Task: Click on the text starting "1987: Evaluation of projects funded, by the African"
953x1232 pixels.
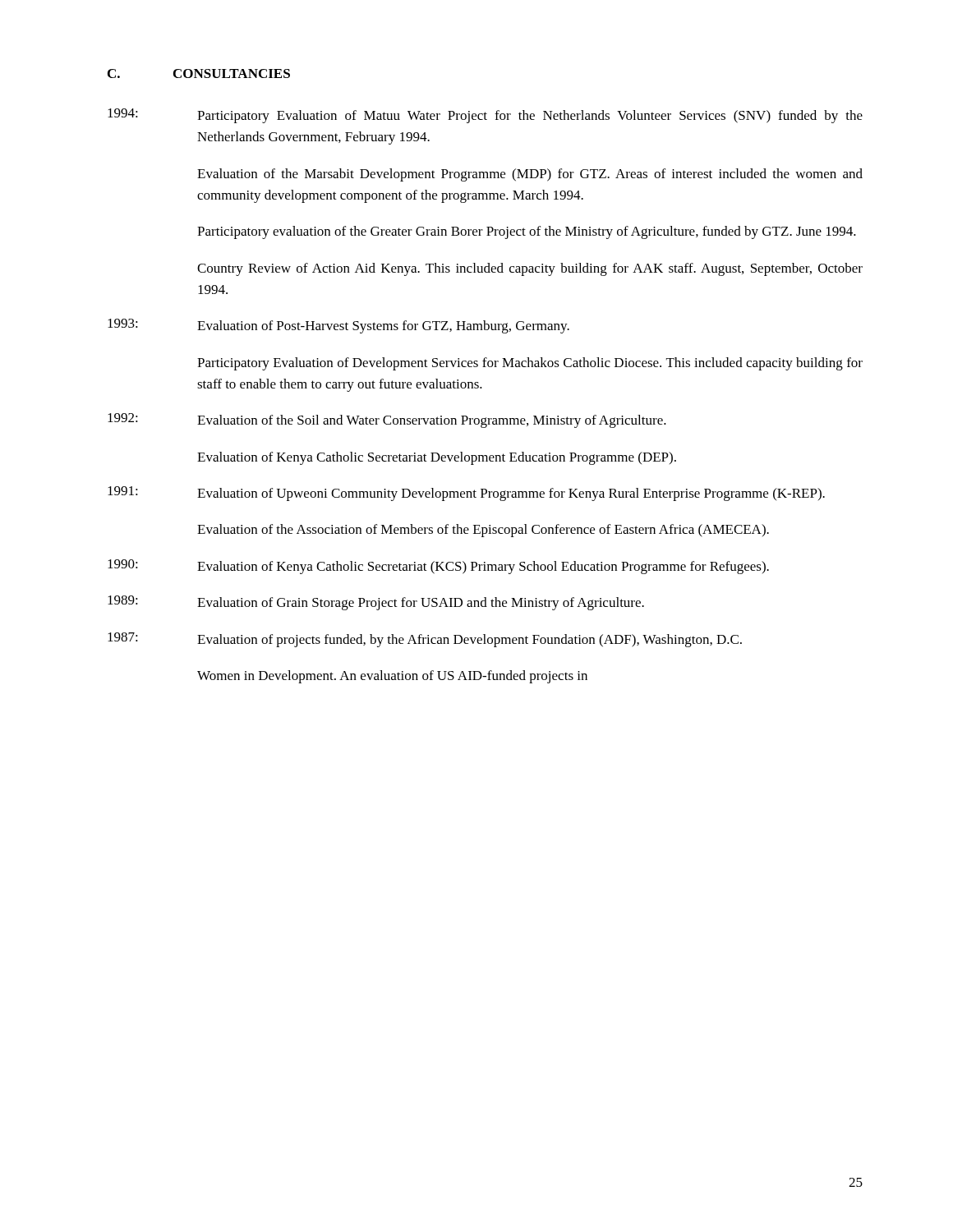Action: (x=485, y=640)
